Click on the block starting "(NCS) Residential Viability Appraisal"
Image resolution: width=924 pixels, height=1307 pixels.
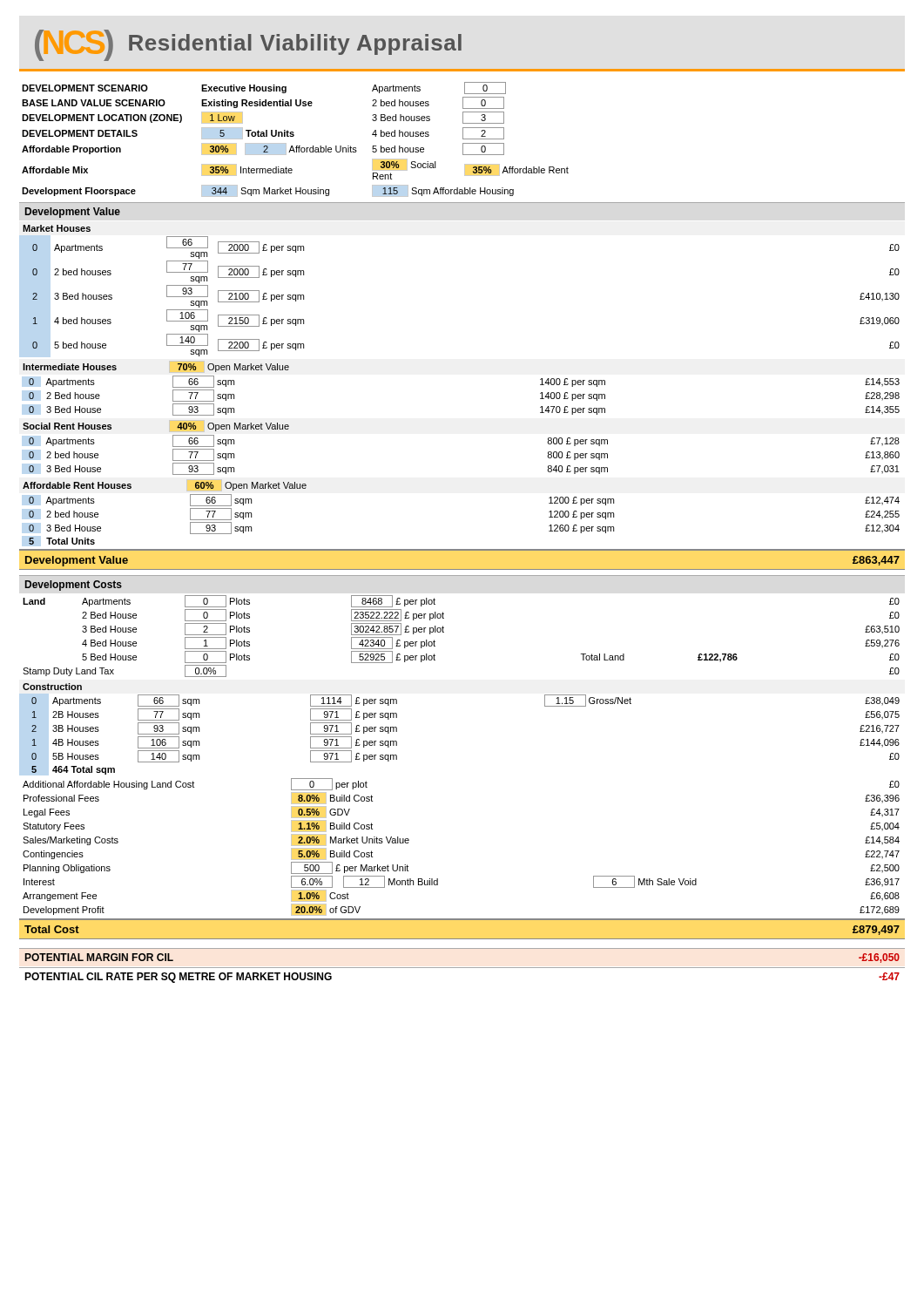point(248,43)
